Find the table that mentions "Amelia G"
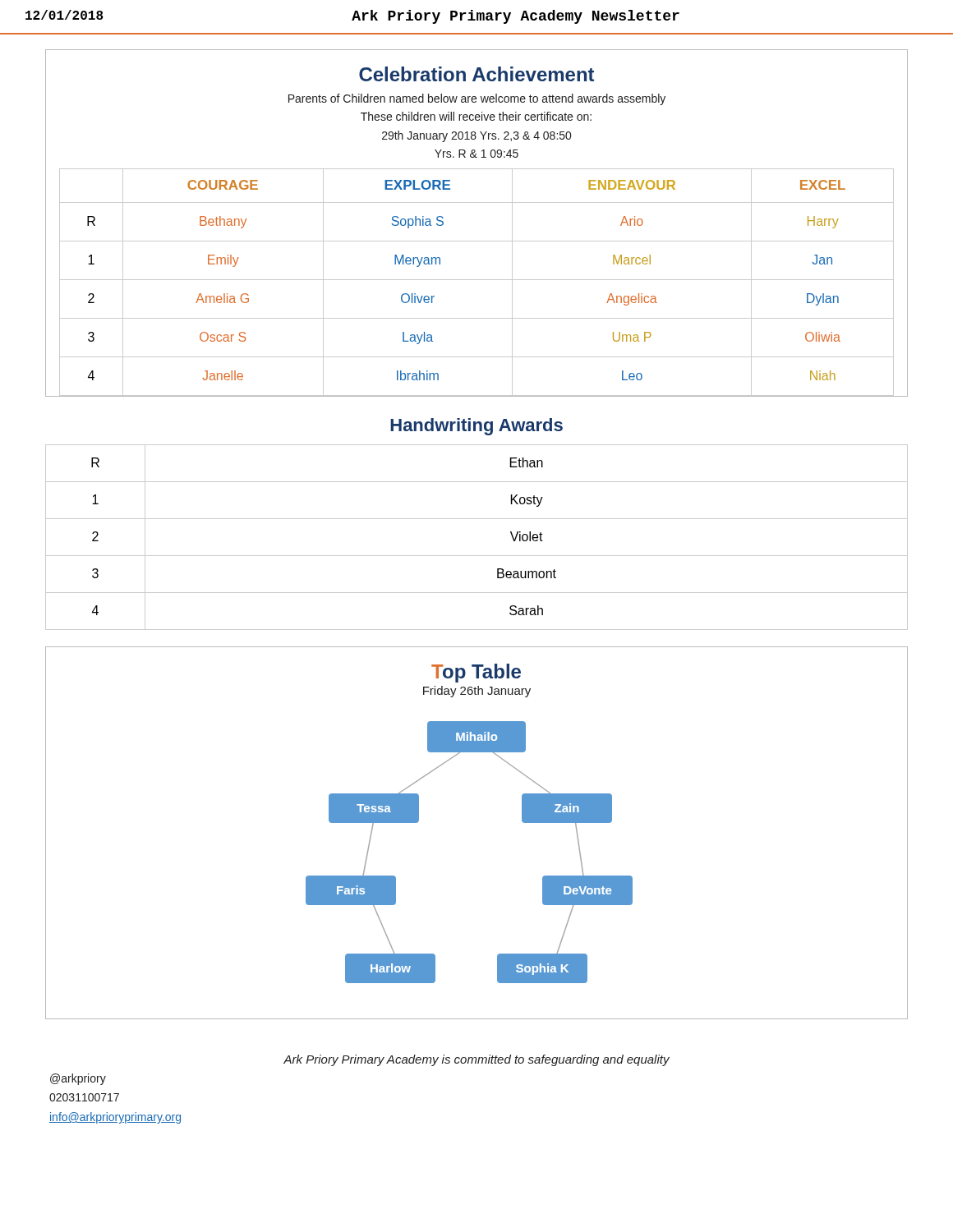Screen dimensions: 1232x953 476,282
